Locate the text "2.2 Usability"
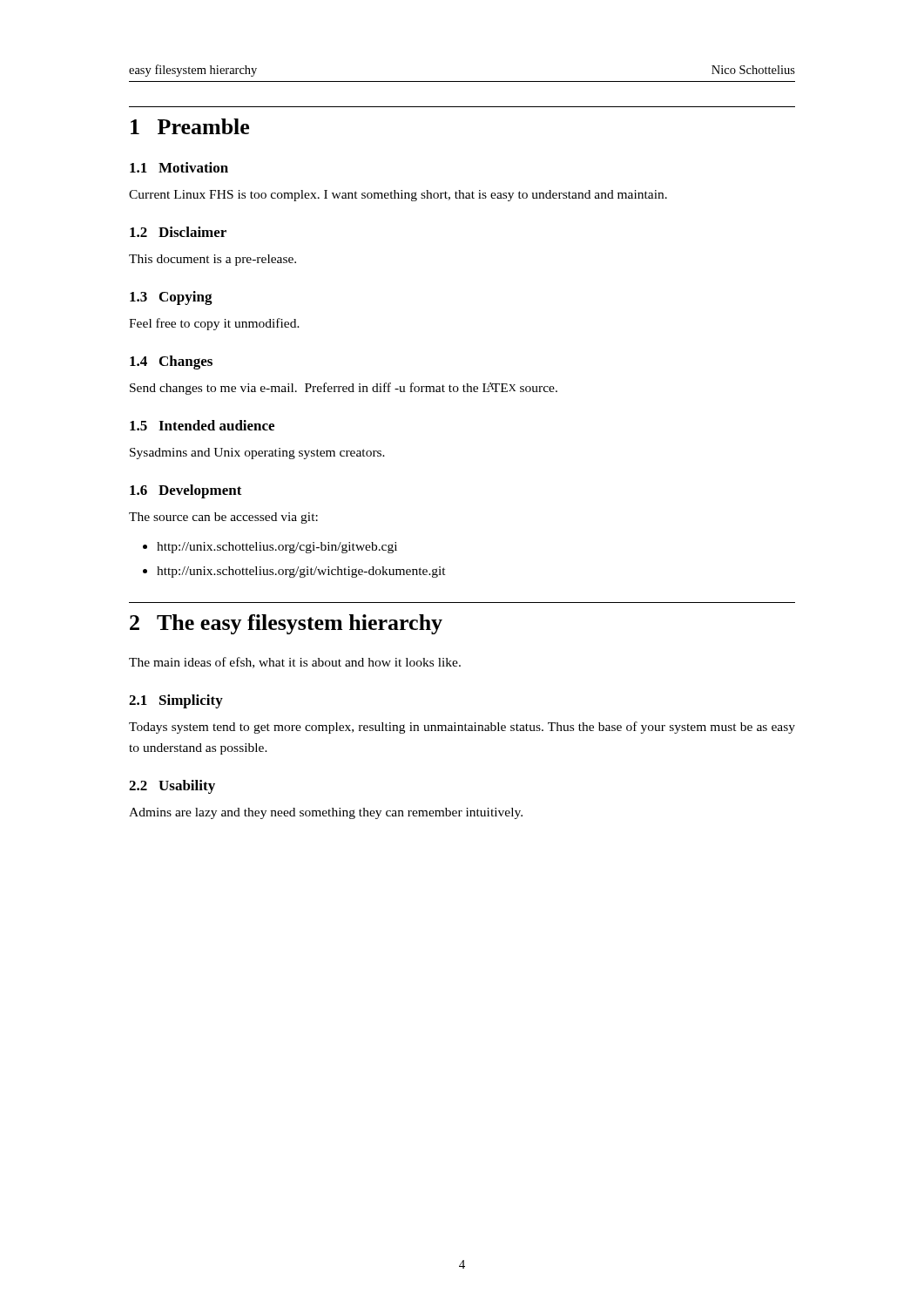This screenshot has width=924, height=1307. (172, 787)
